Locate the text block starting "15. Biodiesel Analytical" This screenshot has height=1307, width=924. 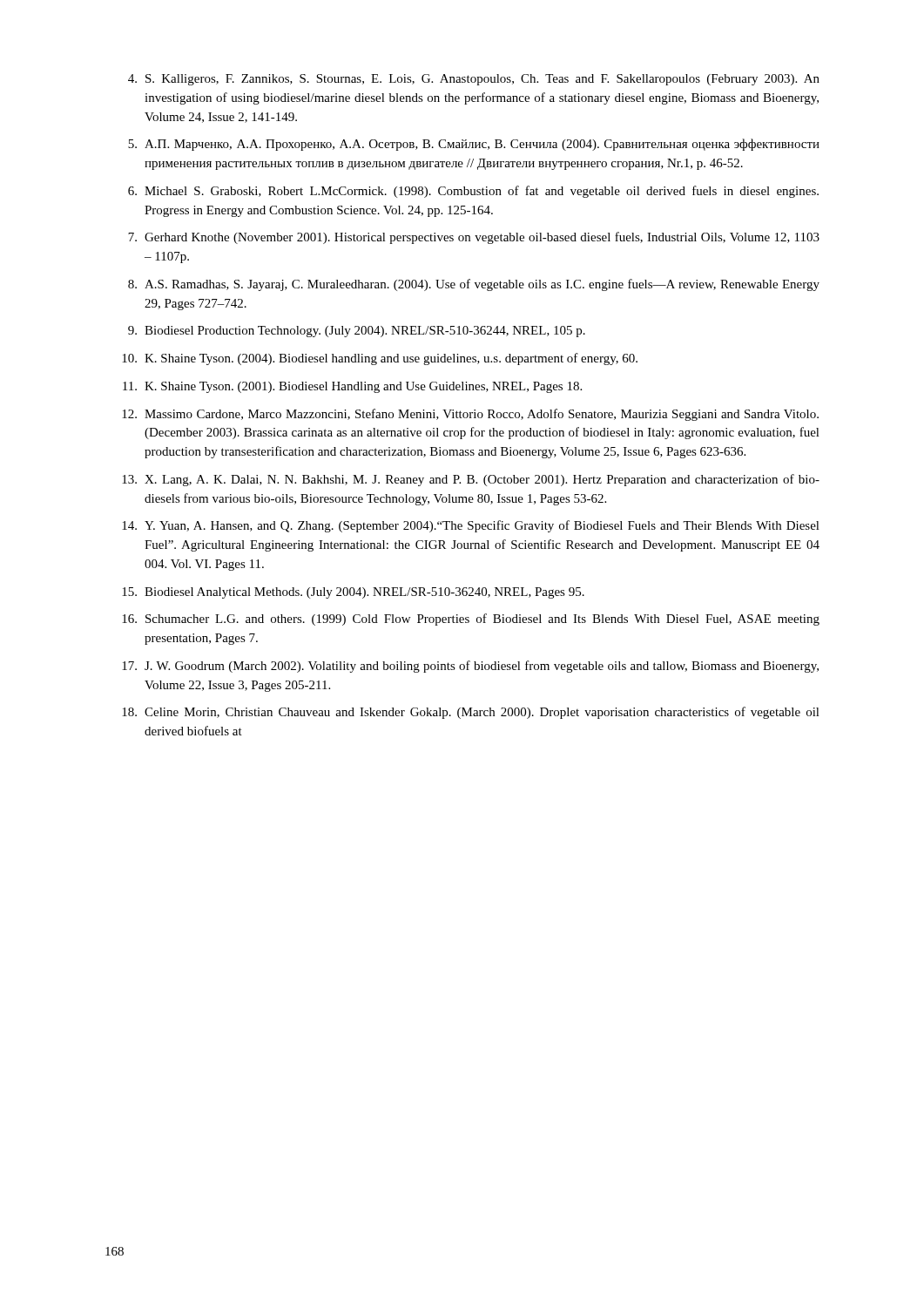click(462, 592)
